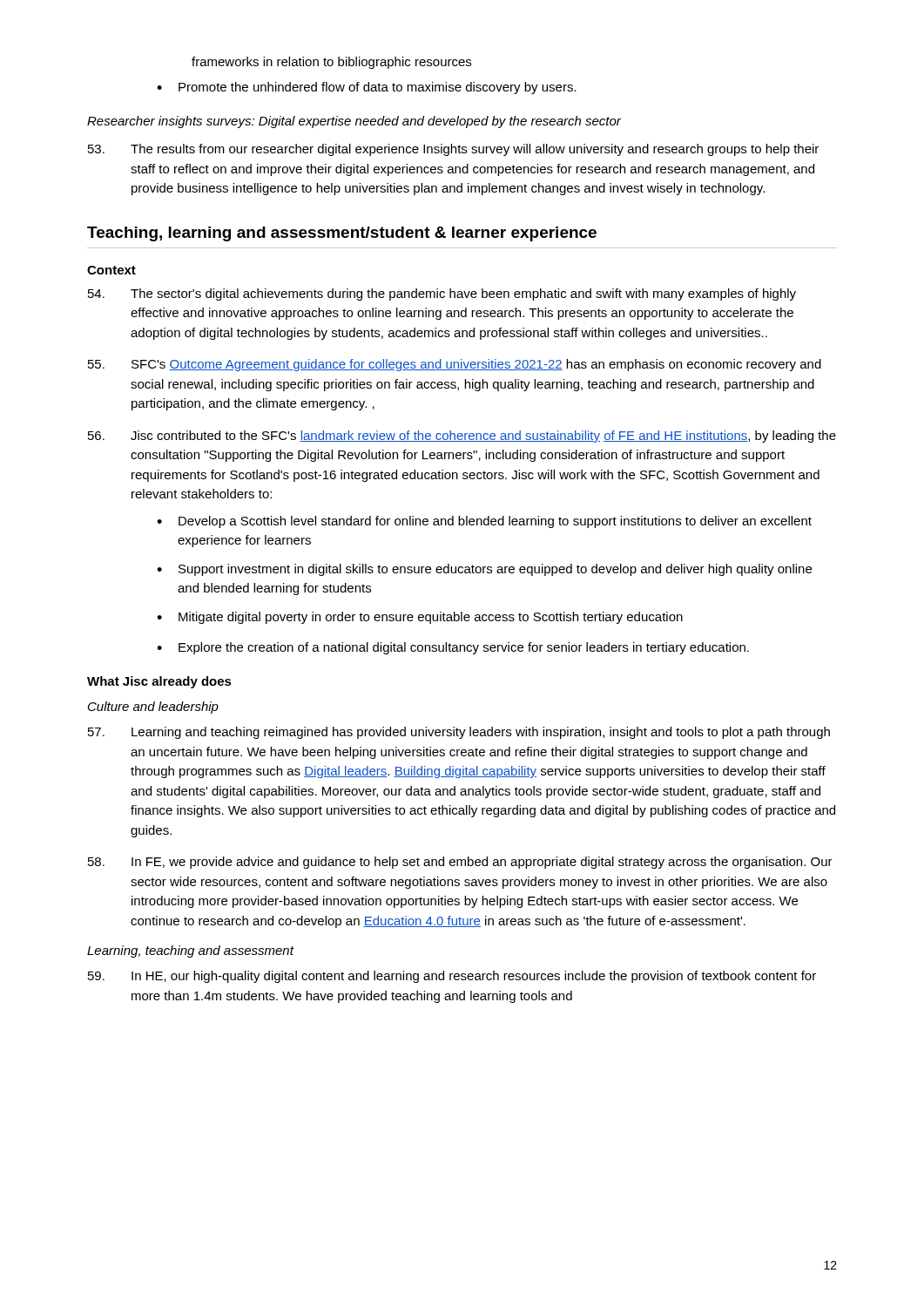
Task: Locate the text starting "Teaching, learning and assessment/student & learner"
Action: (342, 232)
